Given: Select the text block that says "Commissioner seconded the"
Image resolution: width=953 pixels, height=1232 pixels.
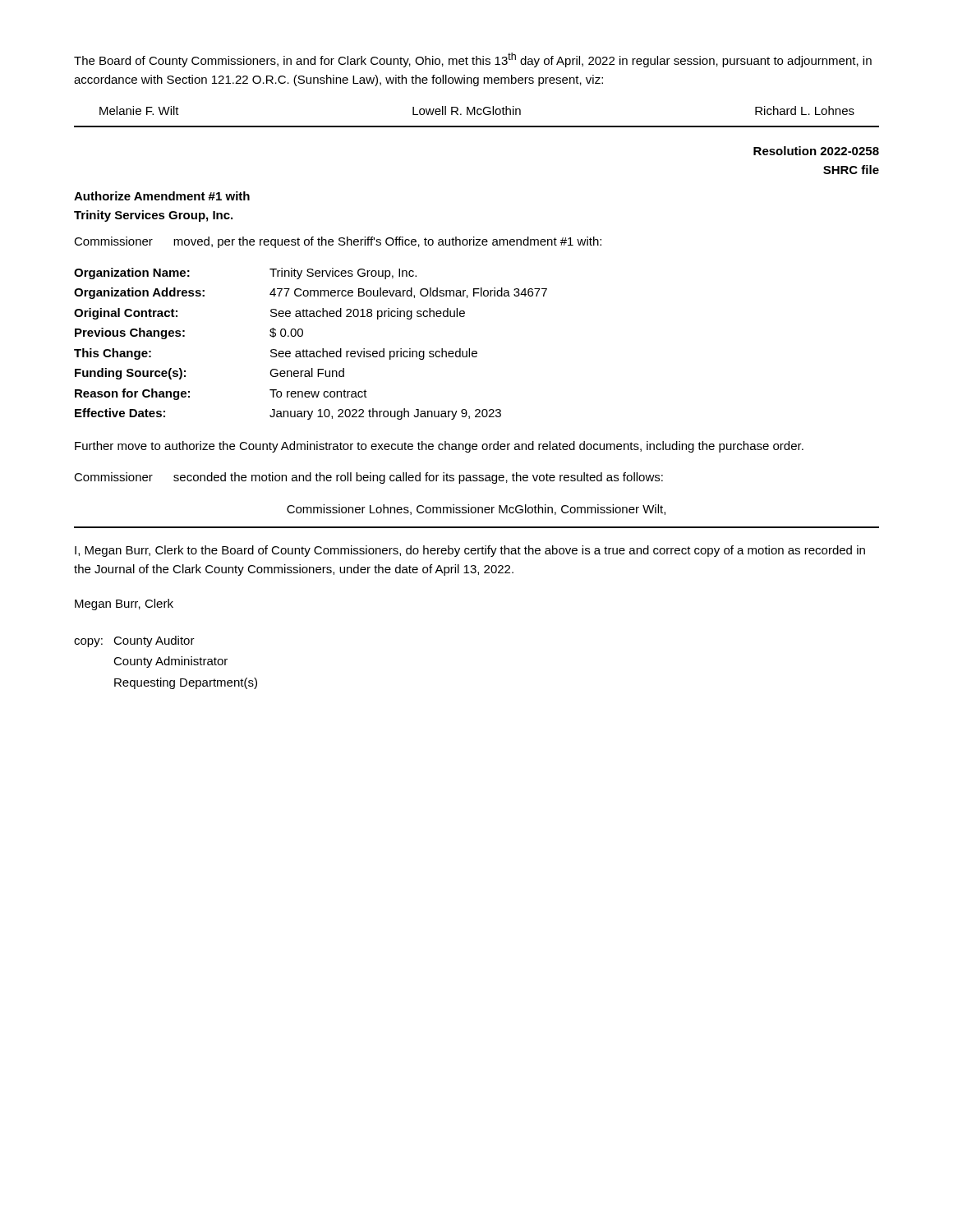Looking at the screenshot, I should (x=369, y=477).
